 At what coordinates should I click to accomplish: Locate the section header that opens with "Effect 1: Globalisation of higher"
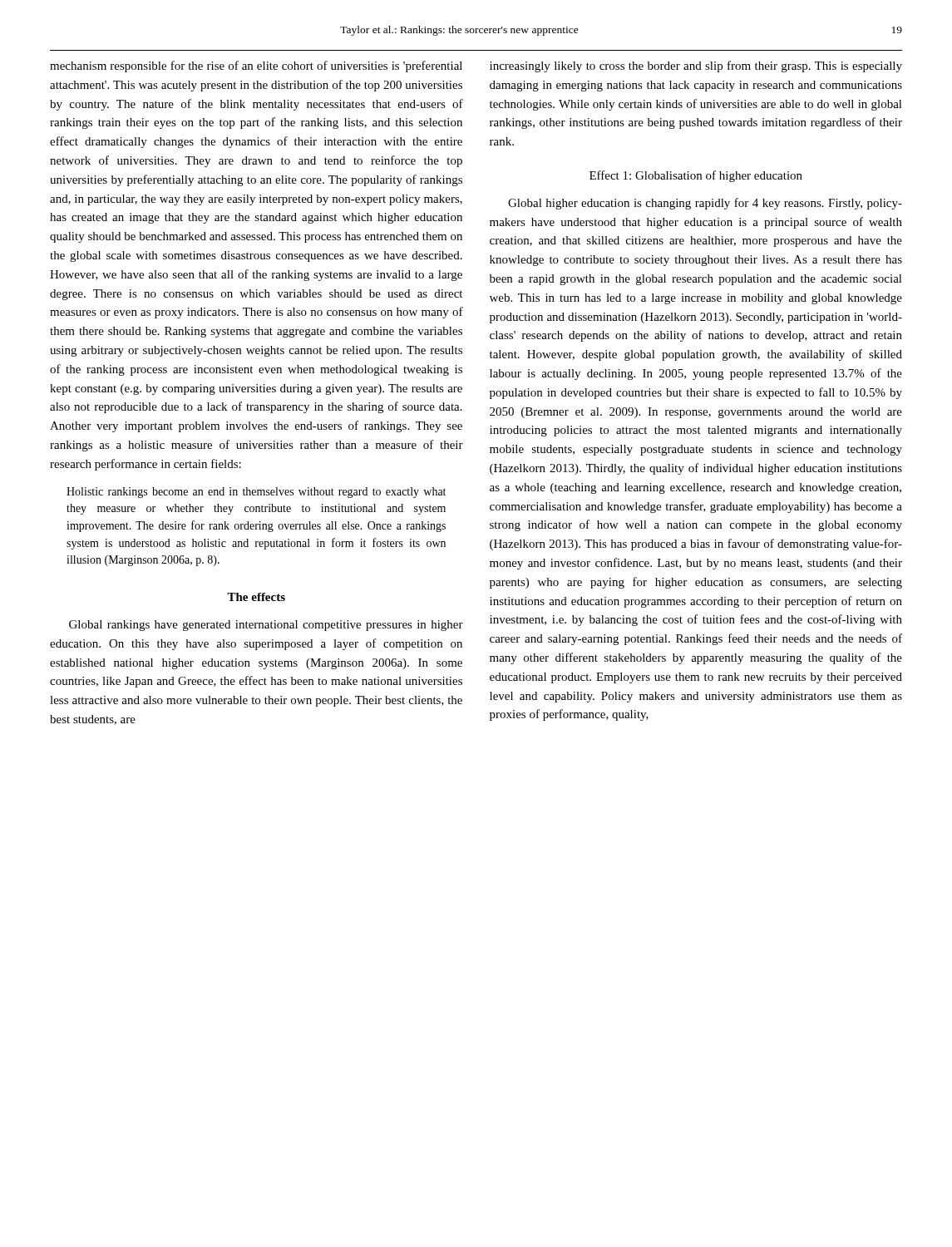click(696, 175)
